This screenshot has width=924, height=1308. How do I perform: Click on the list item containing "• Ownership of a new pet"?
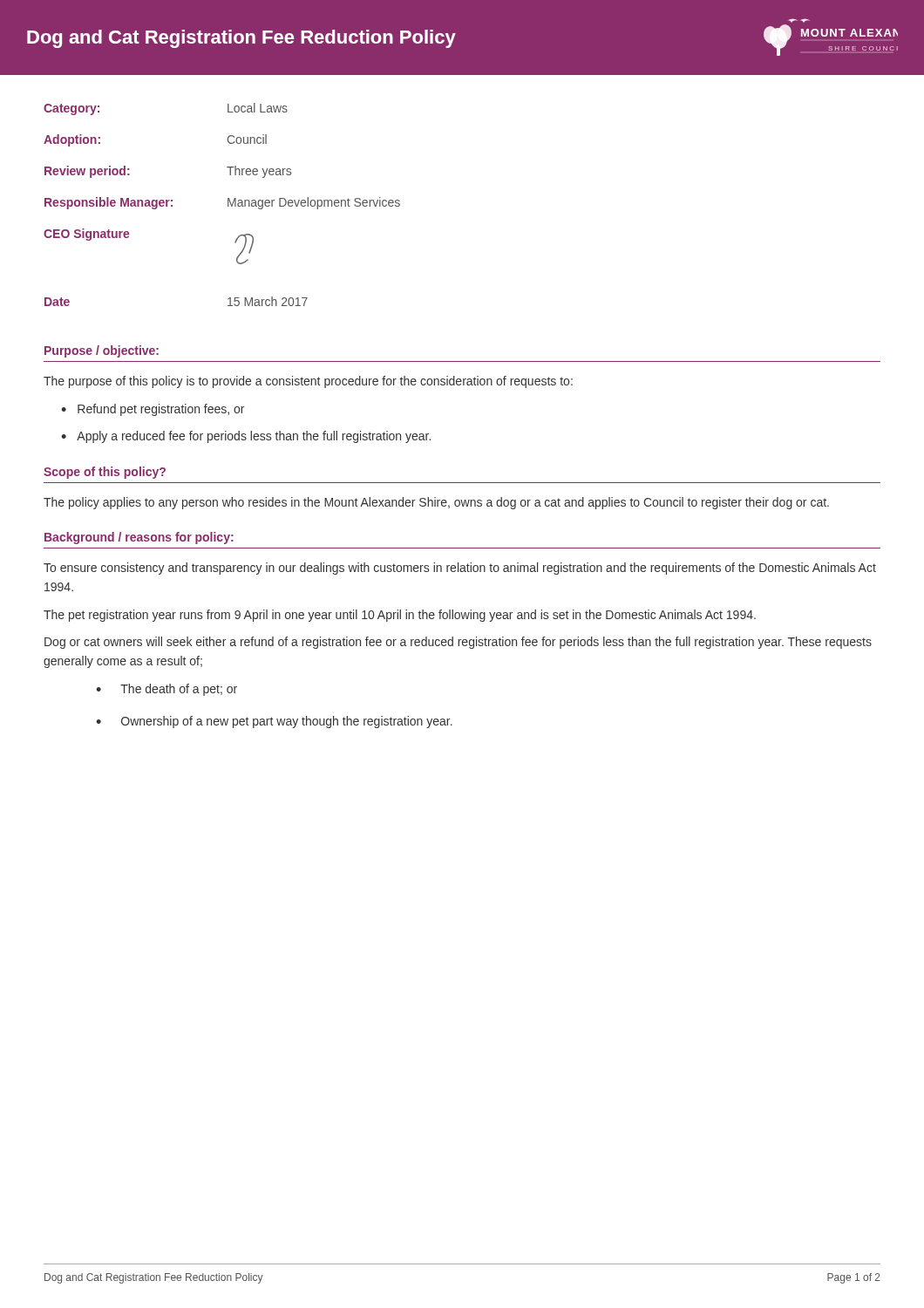[274, 723]
